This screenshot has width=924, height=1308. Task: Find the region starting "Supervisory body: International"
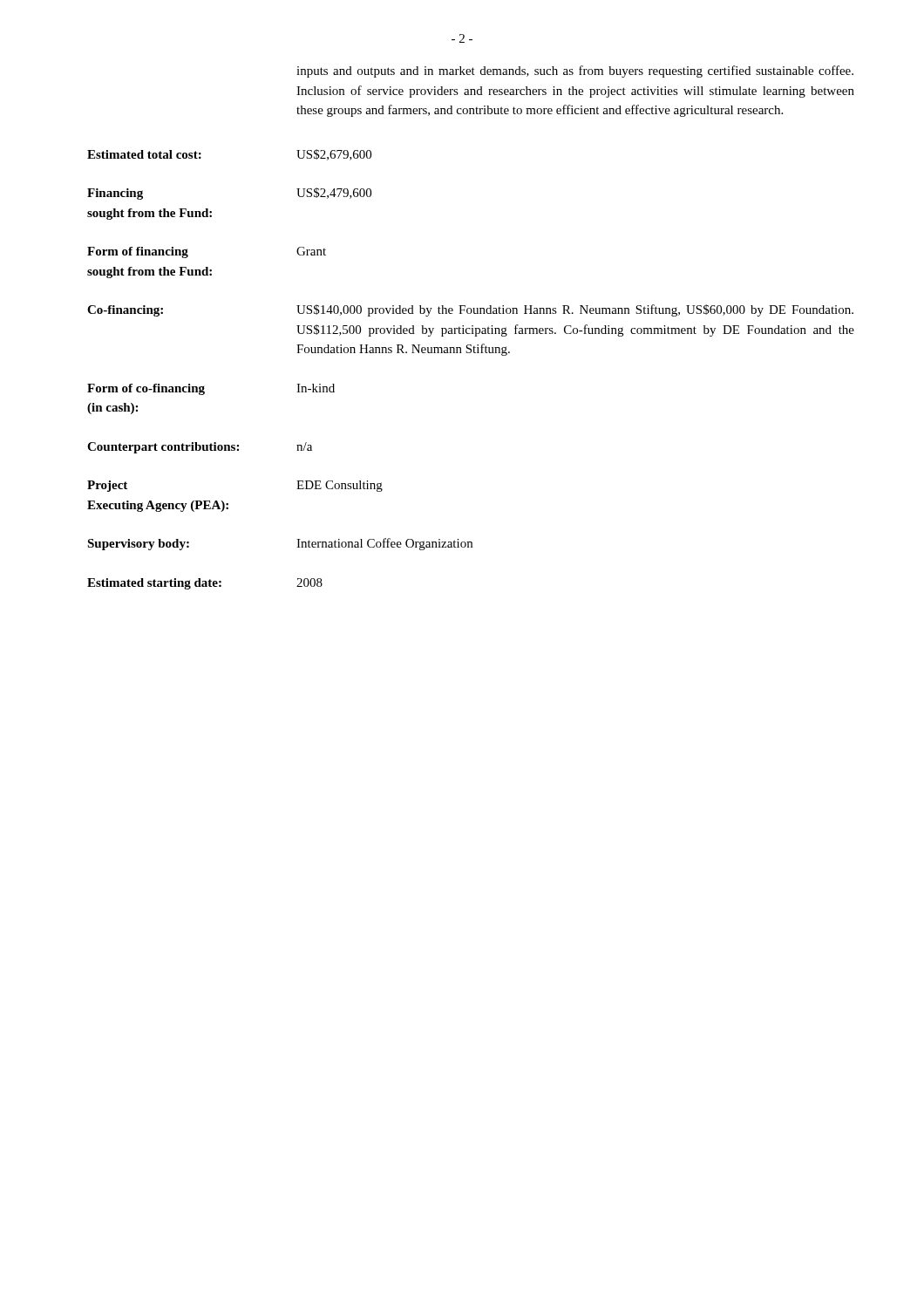coord(471,543)
